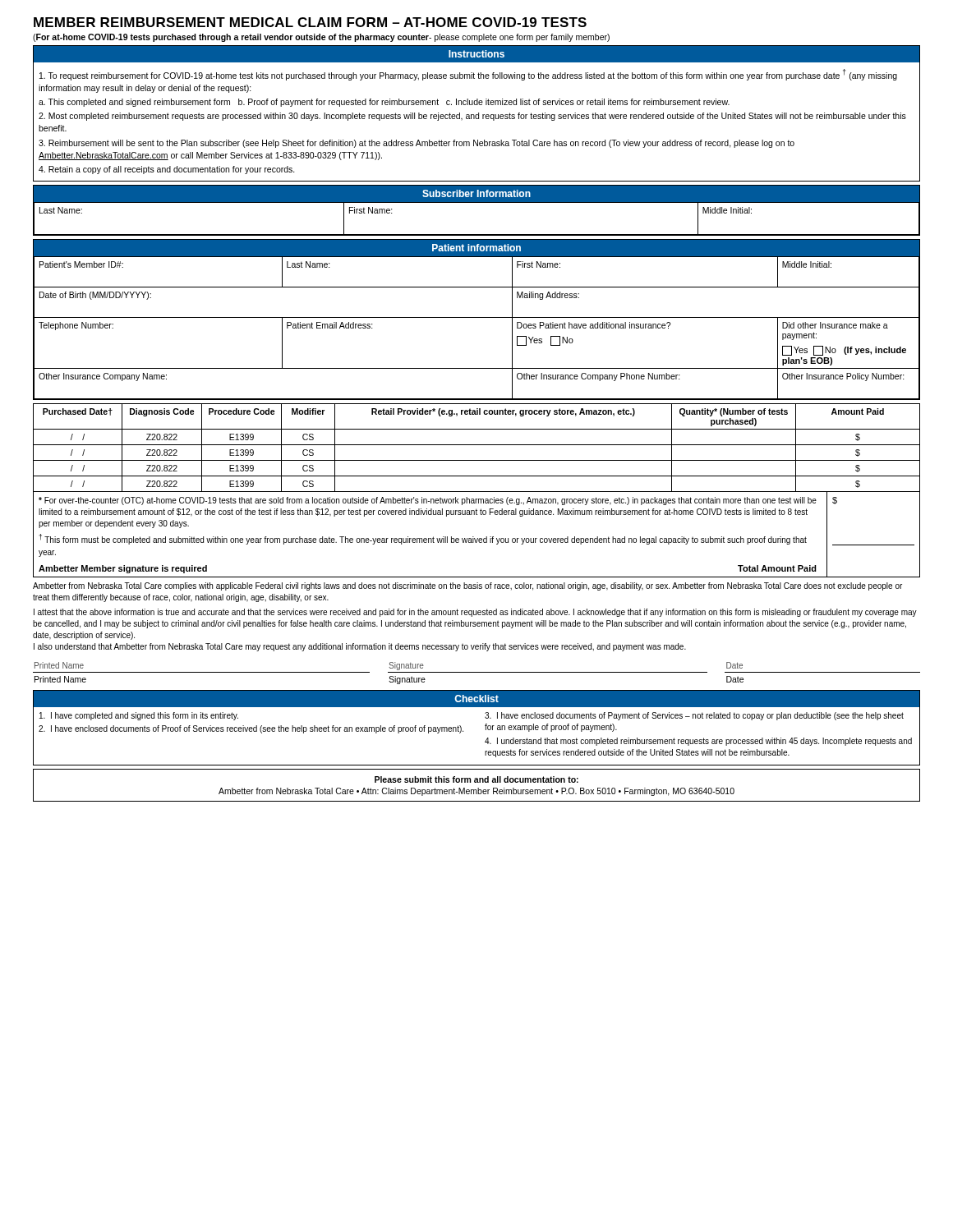
Task: Click on the region starting "I attest that"
Action: pos(475,629)
